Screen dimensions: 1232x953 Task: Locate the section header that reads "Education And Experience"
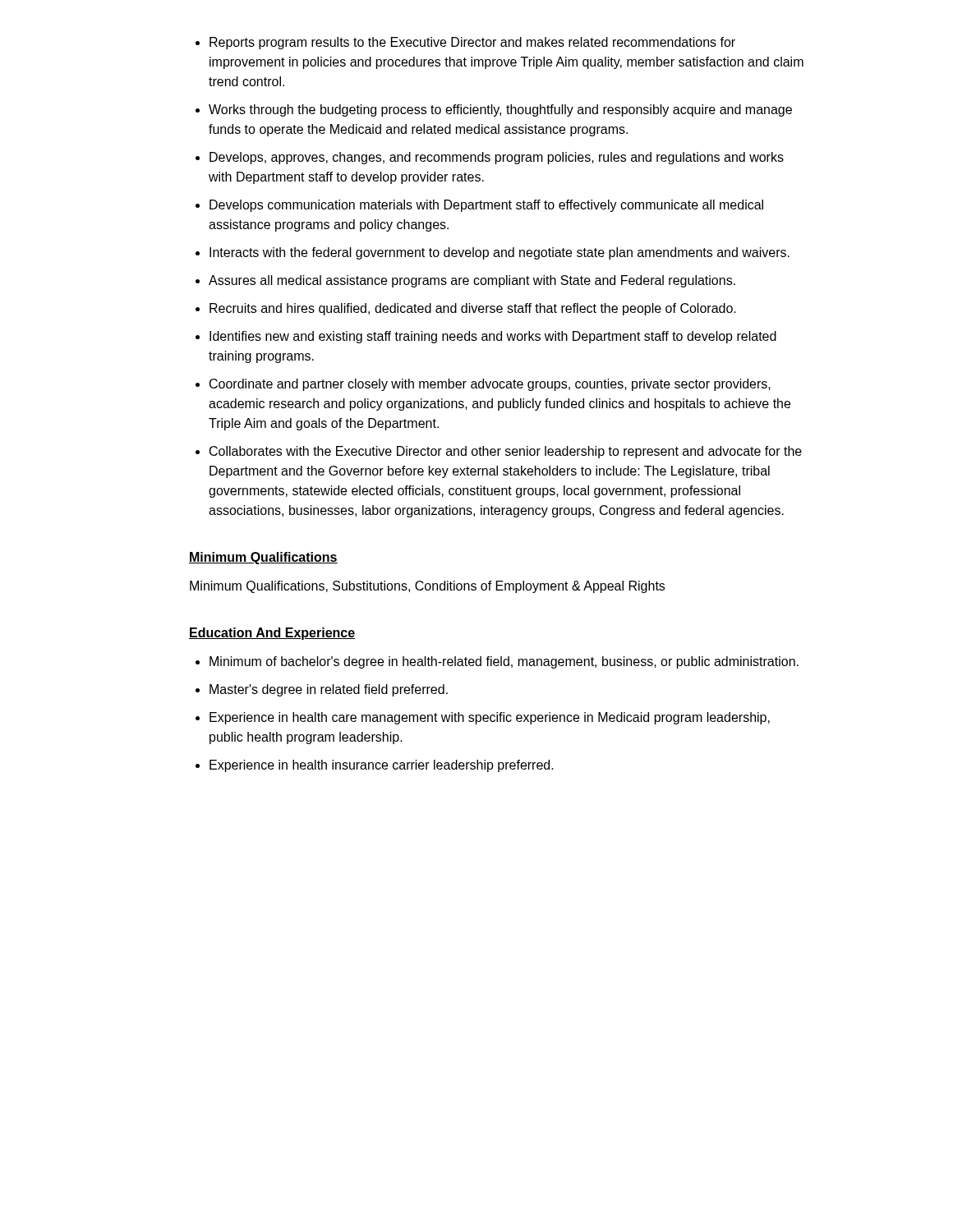(272, 633)
